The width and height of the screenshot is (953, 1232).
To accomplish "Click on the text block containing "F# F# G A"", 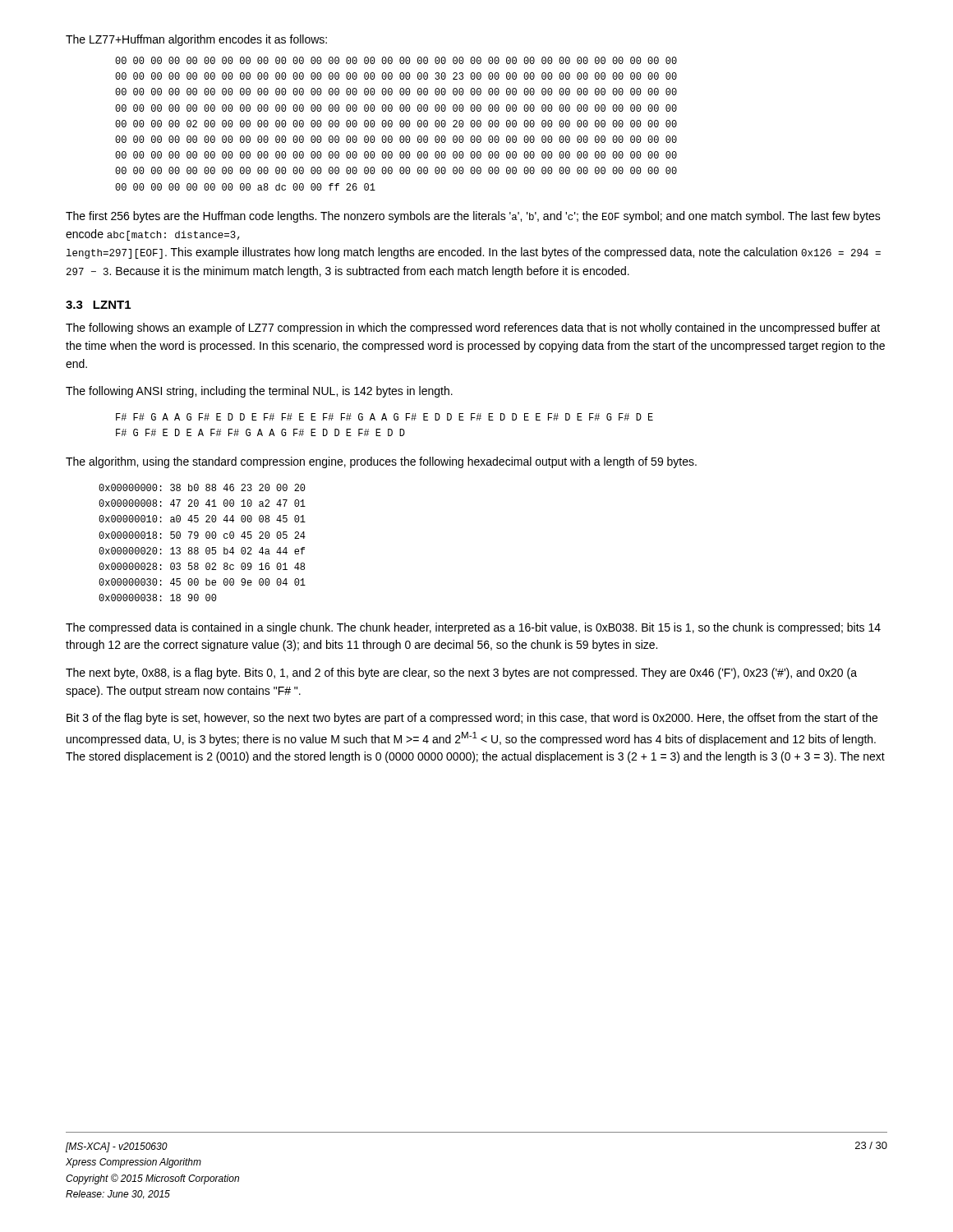I will tap(384, 426).
